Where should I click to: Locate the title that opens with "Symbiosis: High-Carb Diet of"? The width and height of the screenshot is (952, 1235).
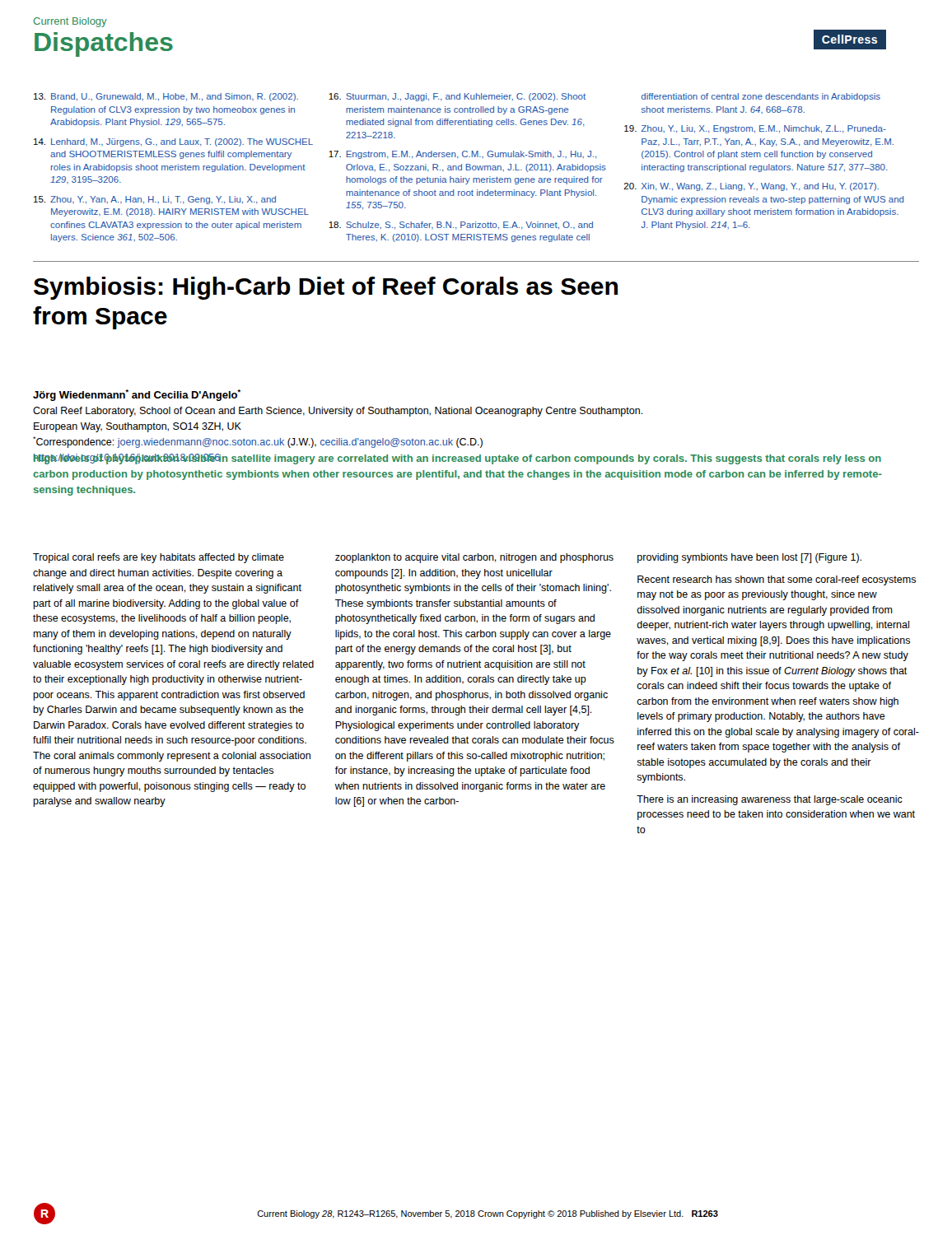click(x=476, y=301)
